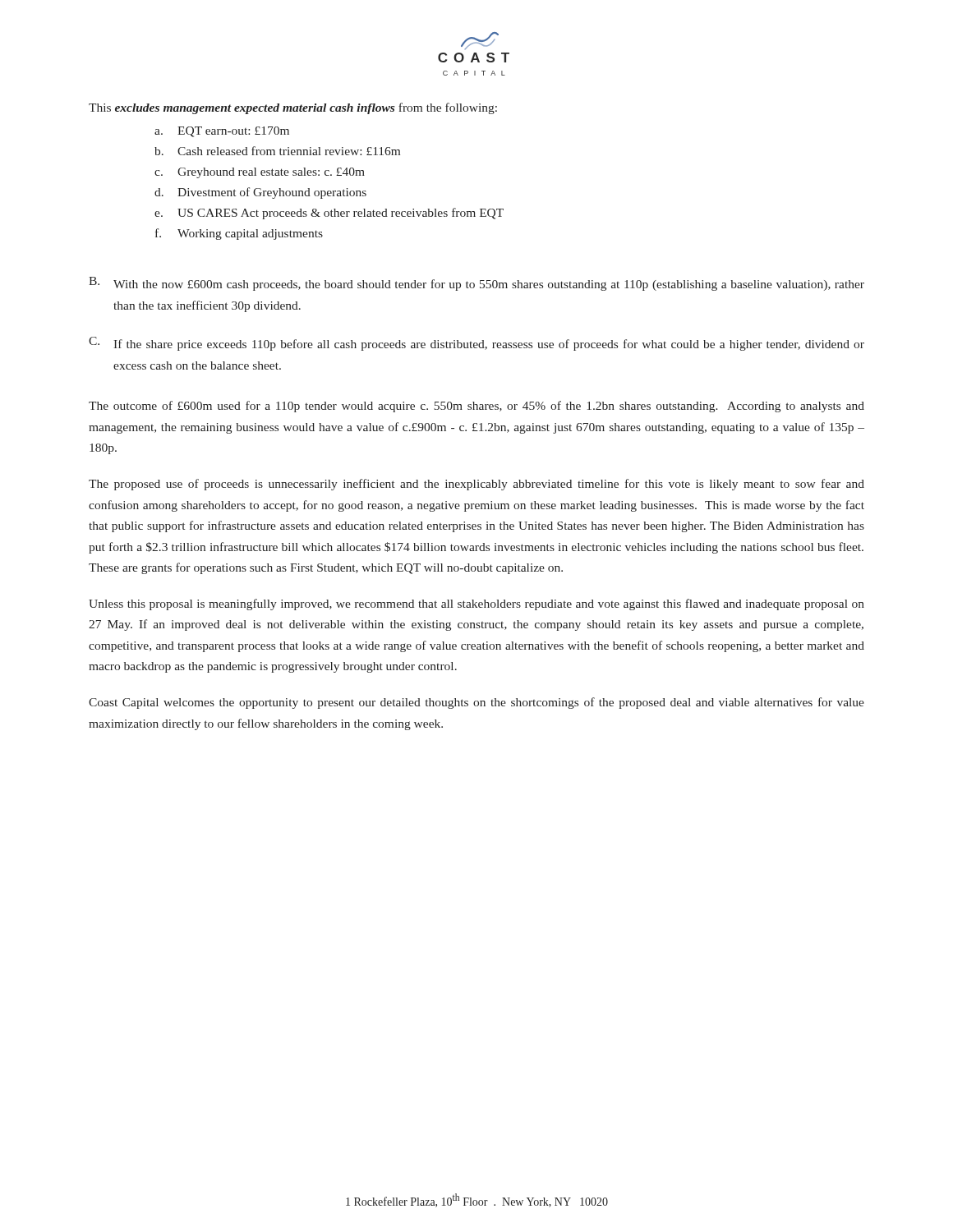This screenshot has height=1232, width=953.
Task: Point to the element starting "d.Divestment of Greyhound"
Action: (x=261, y=192)
